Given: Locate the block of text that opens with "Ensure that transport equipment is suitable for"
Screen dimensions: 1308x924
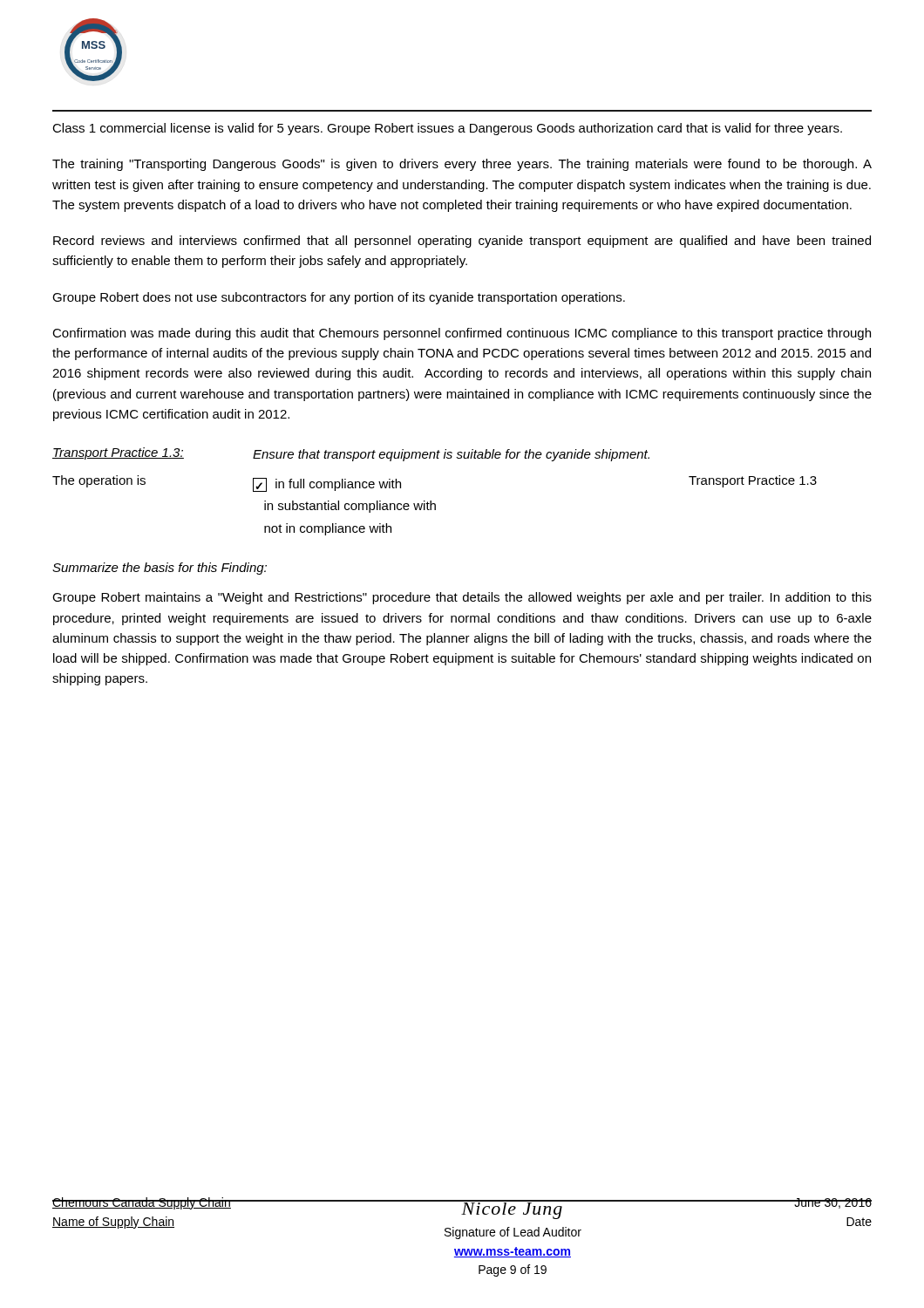Looking at the screenshot, I should (452, 454).
